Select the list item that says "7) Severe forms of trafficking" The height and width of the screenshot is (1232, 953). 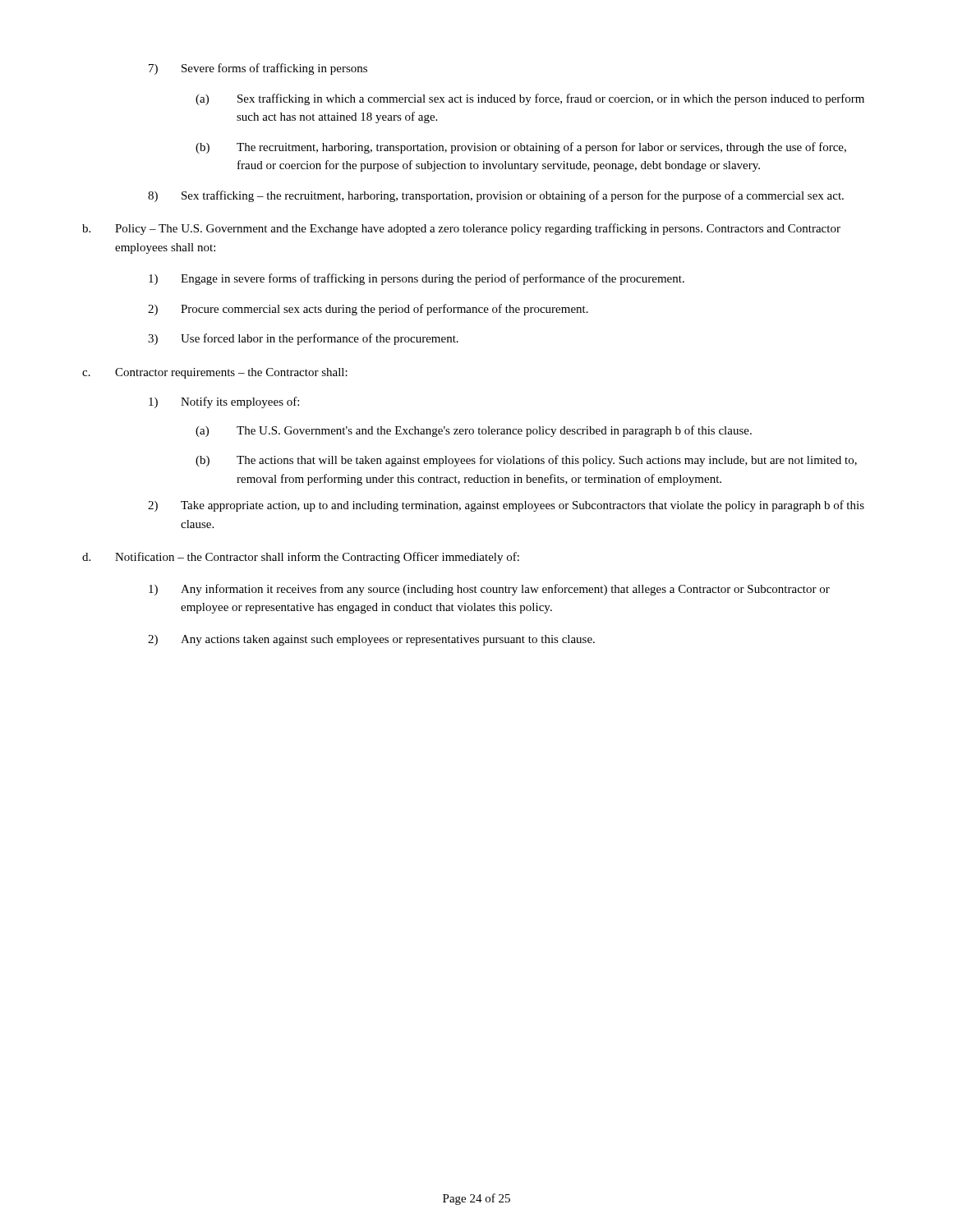point(258,69)
